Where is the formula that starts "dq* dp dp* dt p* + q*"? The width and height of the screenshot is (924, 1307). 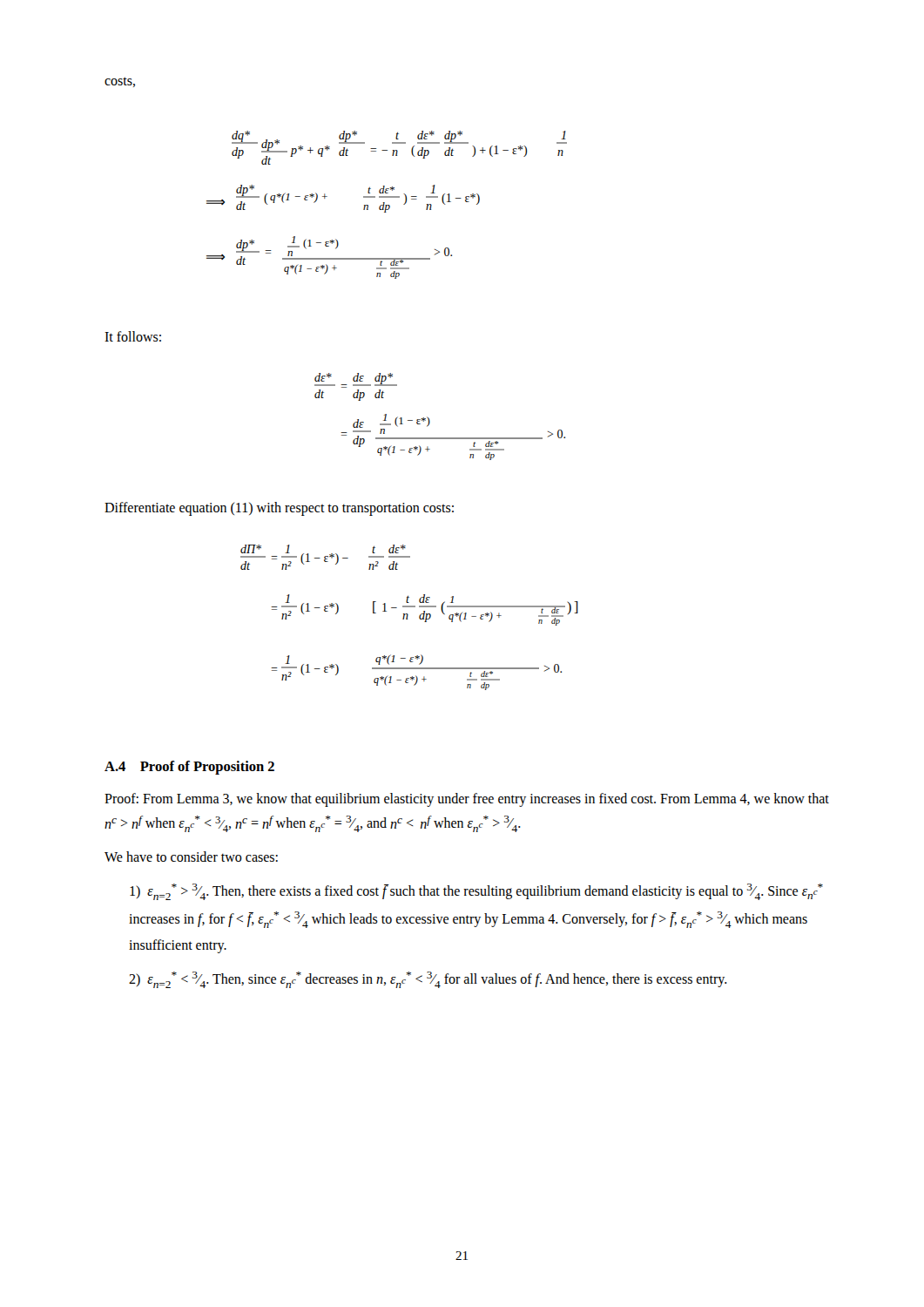(471, 206)
